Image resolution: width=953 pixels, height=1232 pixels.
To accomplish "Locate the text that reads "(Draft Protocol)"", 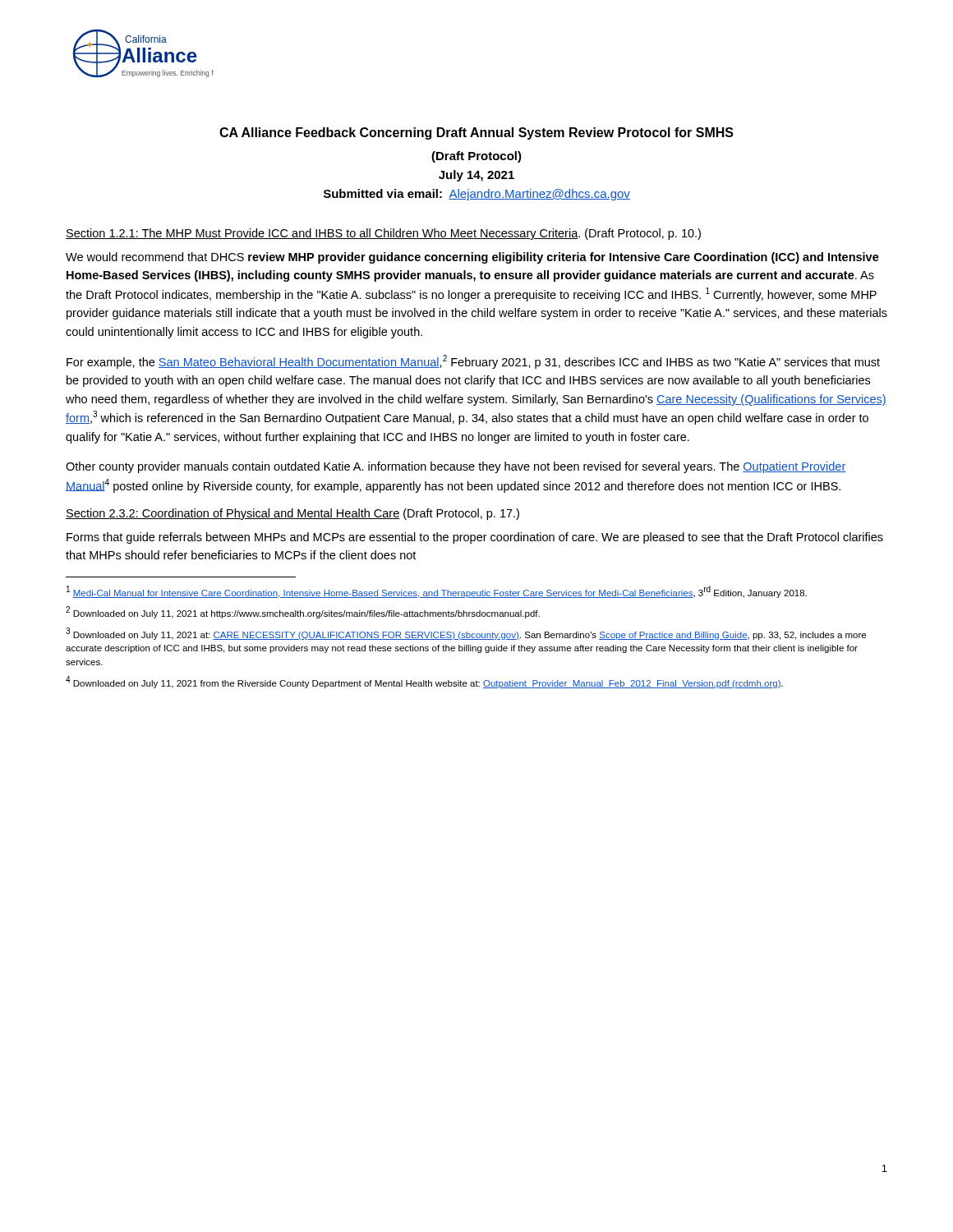I will 476,156.
